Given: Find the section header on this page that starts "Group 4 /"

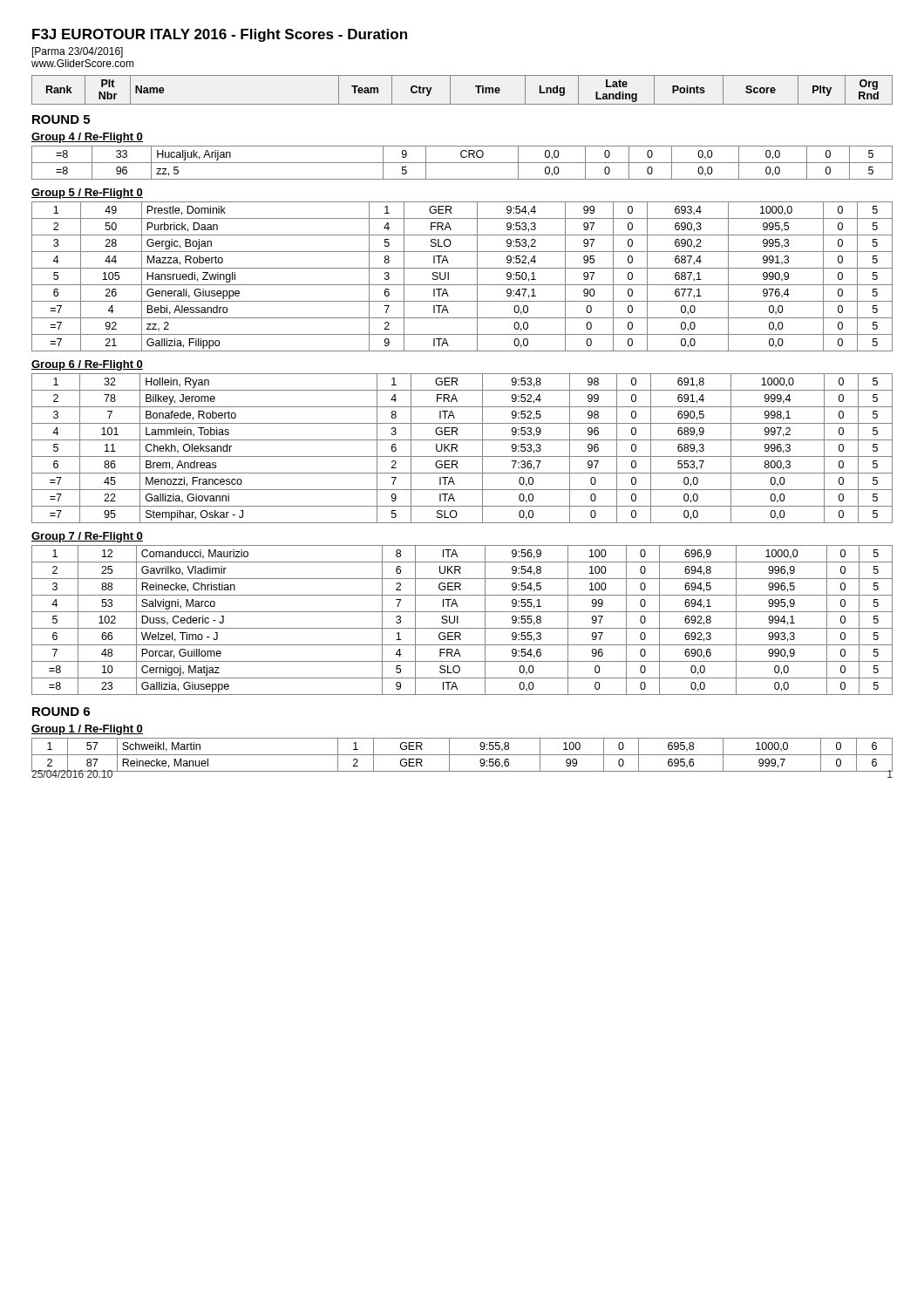Looking at the screenshot, I should (87, 136).
